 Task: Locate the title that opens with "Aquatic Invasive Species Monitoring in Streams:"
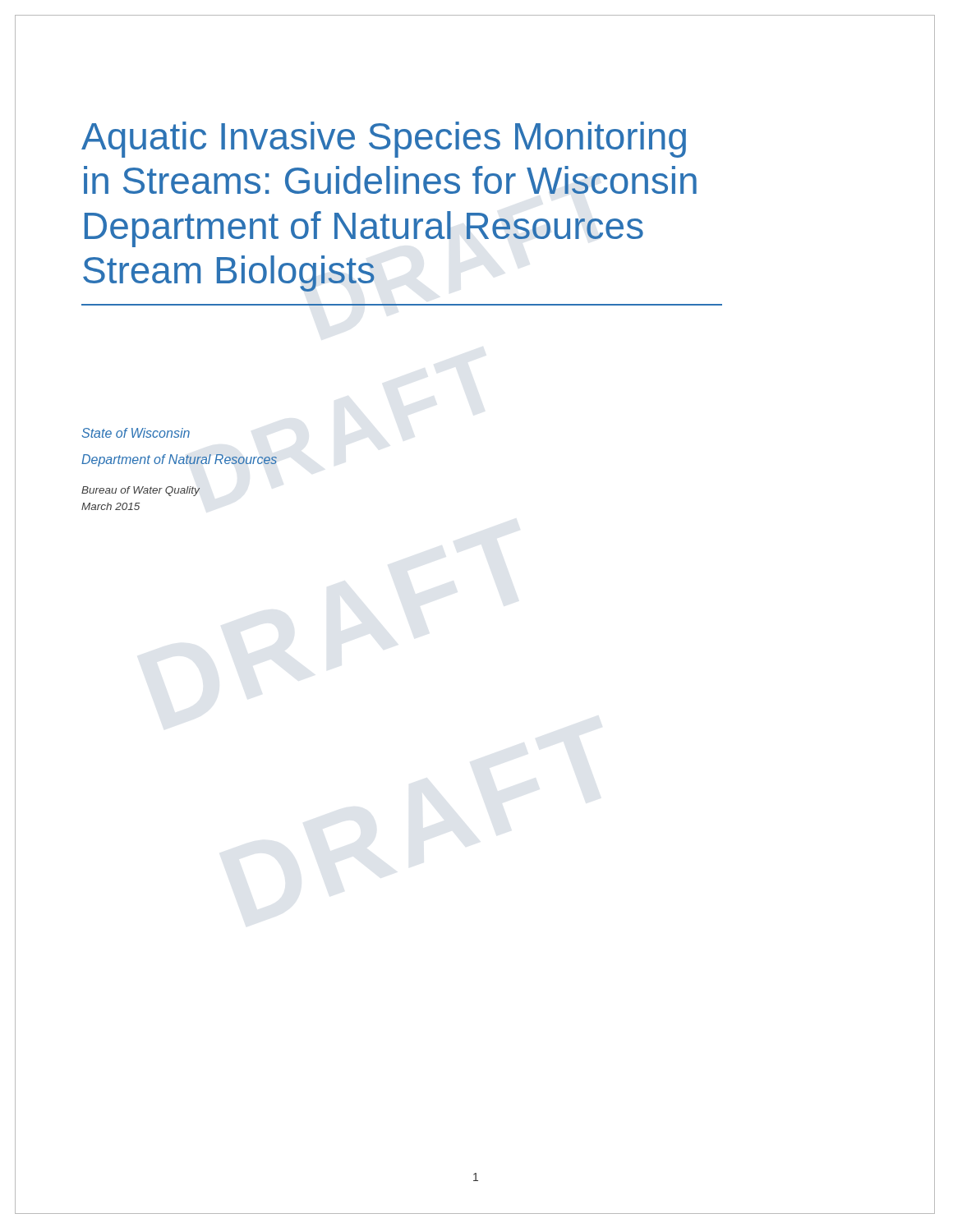pyautogui.click(x=402, y=210)
